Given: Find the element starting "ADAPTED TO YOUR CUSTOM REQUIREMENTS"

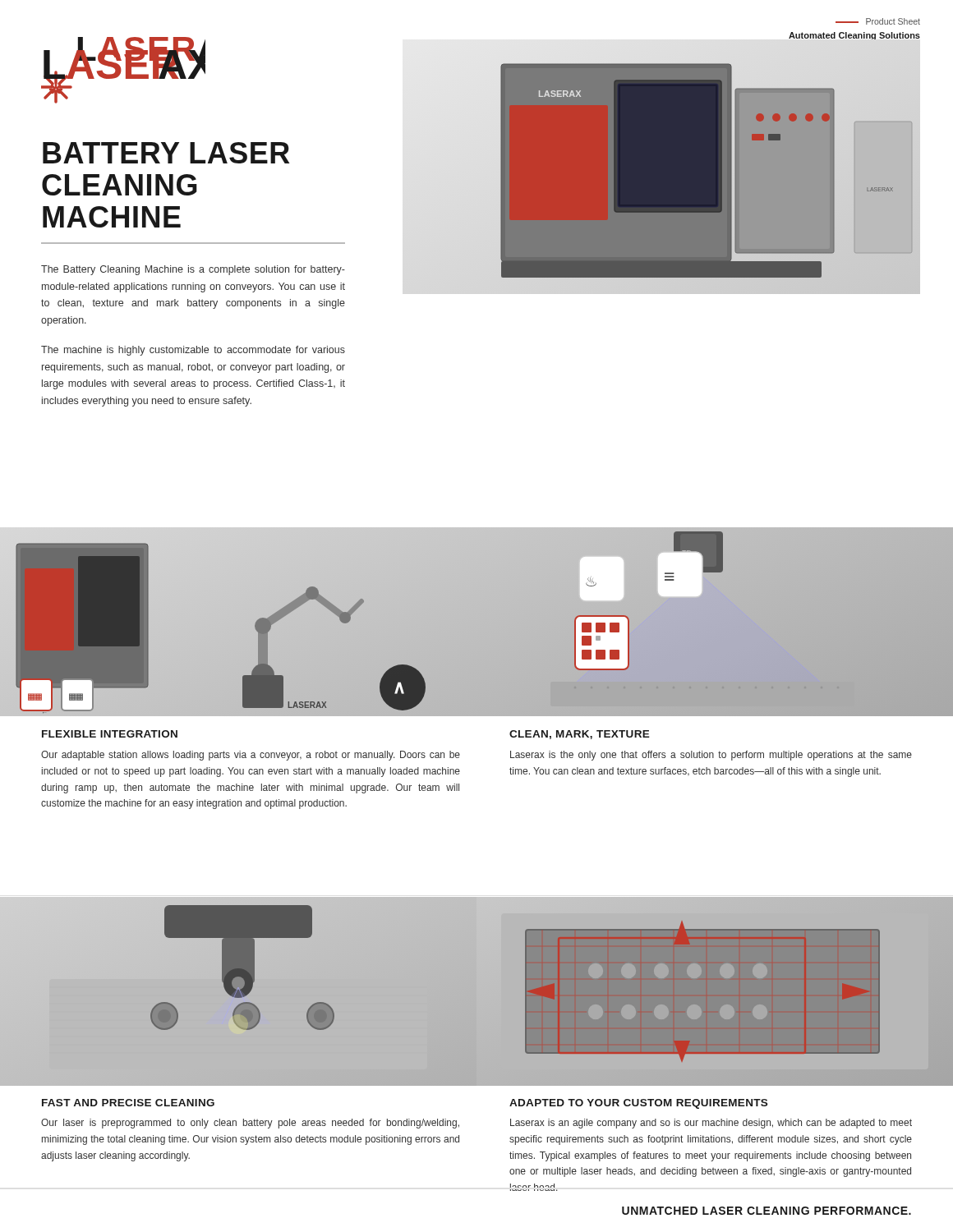Looking at the screenshot, I should point(639,1103).
